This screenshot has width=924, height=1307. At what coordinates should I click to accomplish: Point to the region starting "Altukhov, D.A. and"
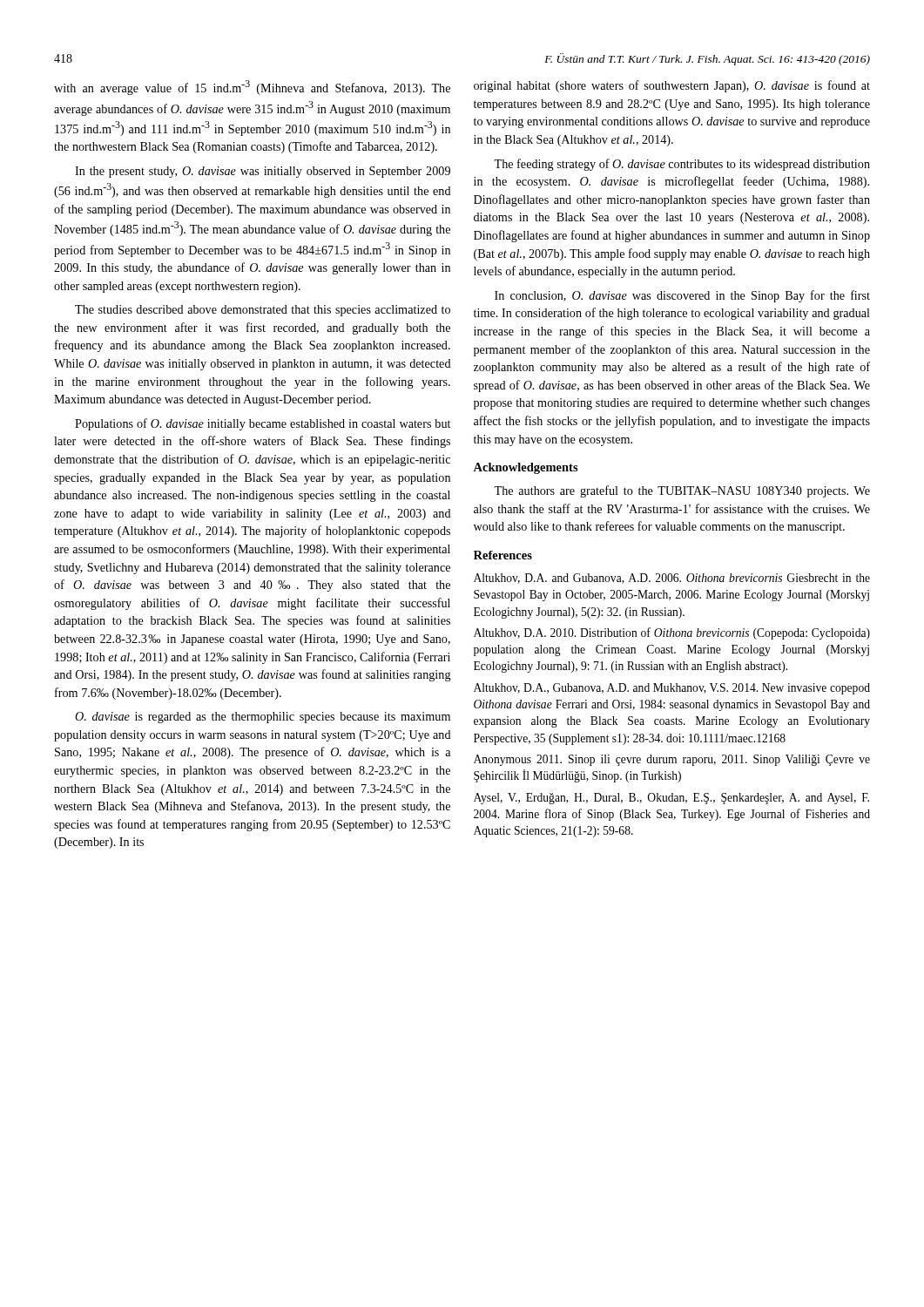pos(672,595)
